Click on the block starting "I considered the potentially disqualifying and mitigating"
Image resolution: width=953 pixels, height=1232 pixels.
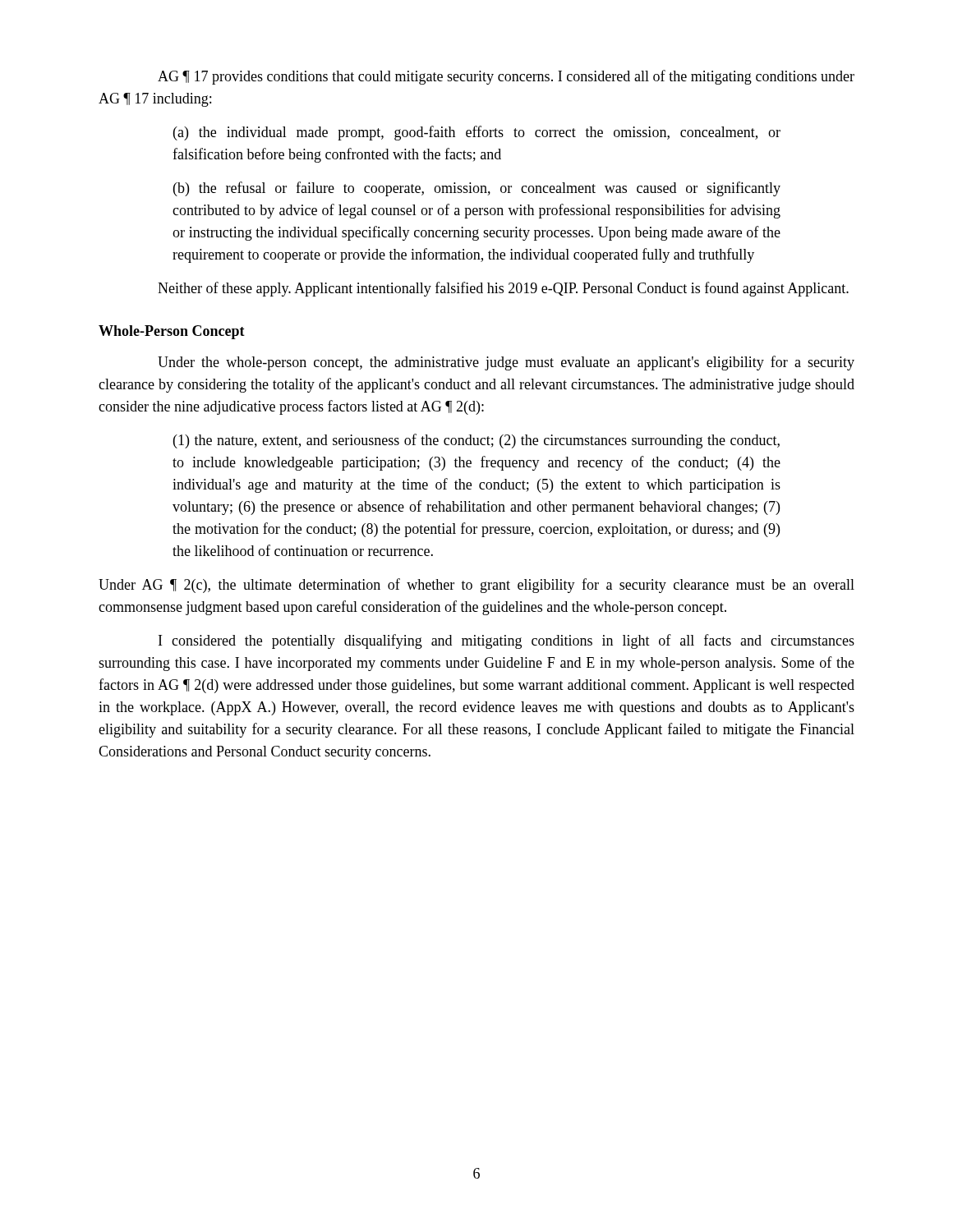pyautogui.click(x=476, y=696)
